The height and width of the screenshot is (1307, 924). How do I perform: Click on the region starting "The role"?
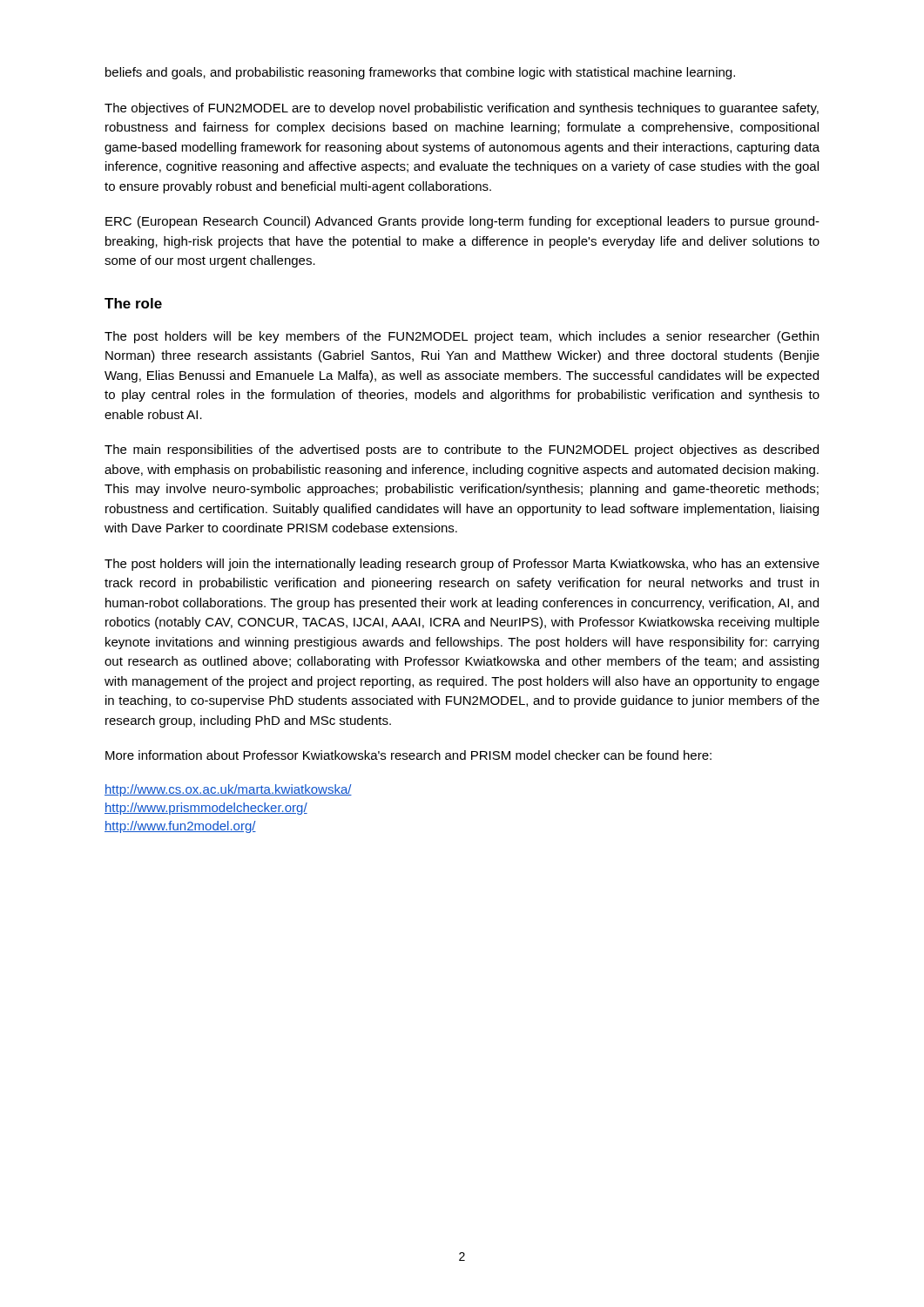point(133,303)
